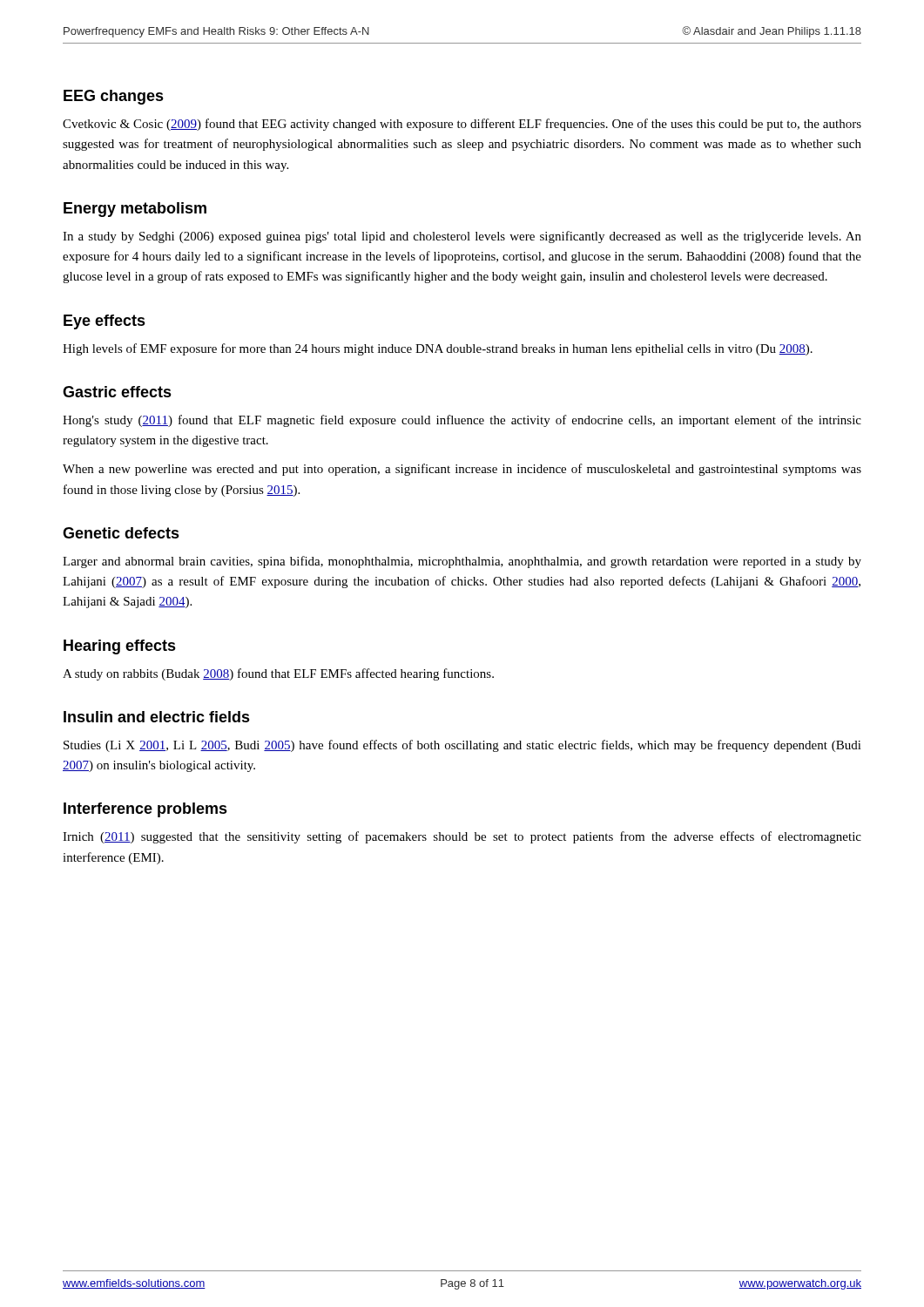
Task: Find the element starting "Hong's study (2011) found that"
Action: pyautogui.click(x=462, y=430)
